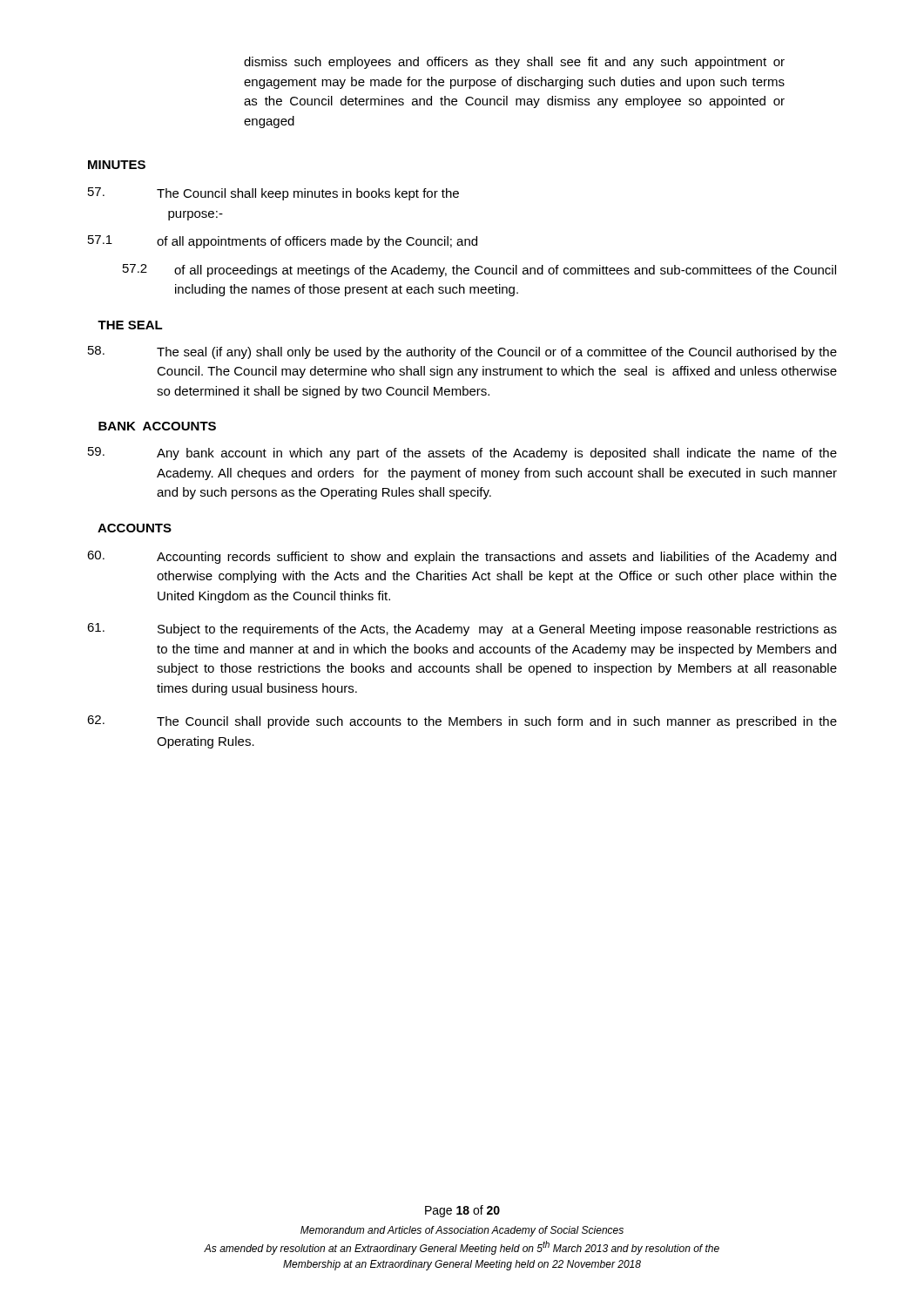Click on the text starting "60. Accounting records sufficient to show"

coord(462,576)
